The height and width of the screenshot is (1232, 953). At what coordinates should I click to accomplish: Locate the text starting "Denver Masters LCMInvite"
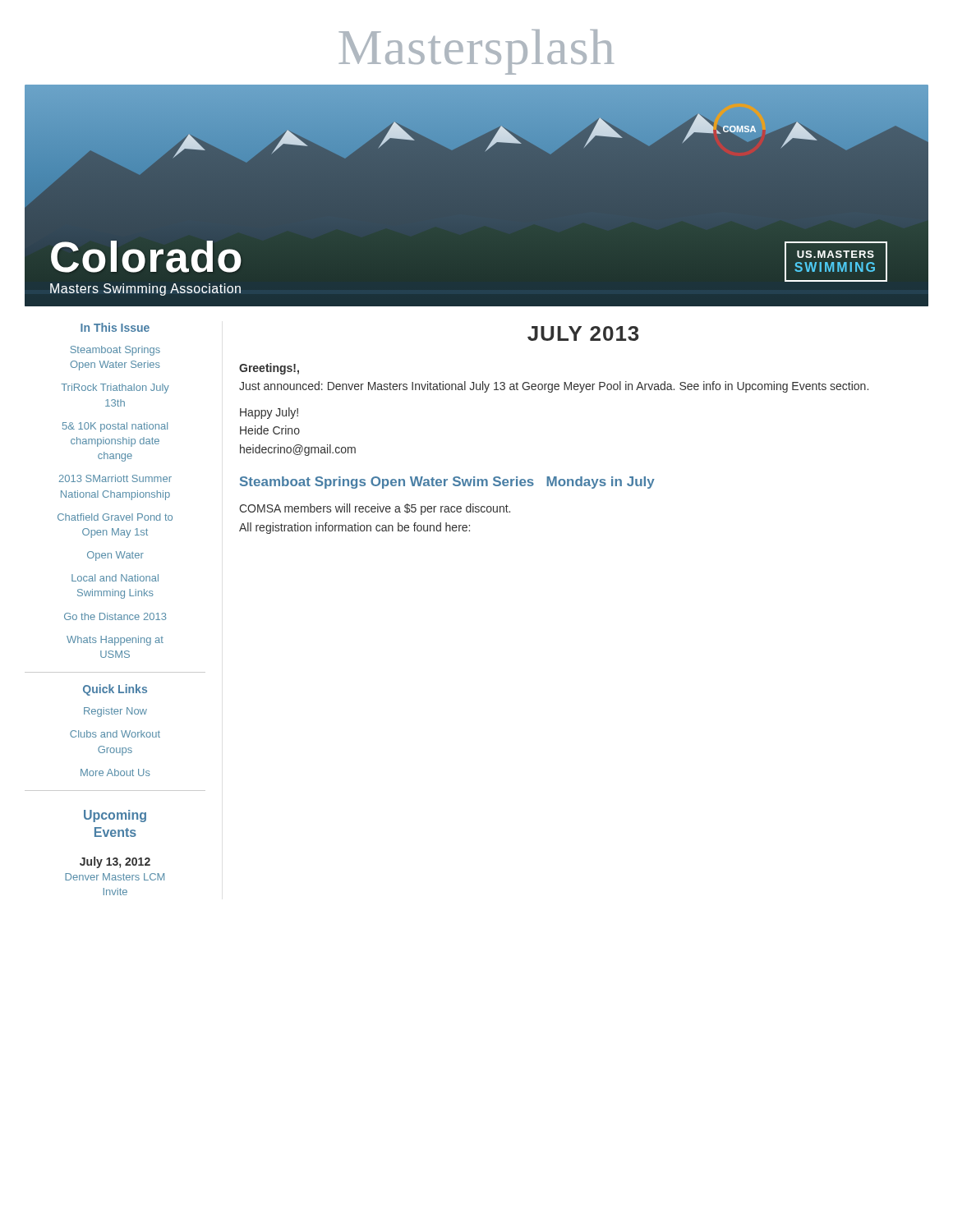115,884
